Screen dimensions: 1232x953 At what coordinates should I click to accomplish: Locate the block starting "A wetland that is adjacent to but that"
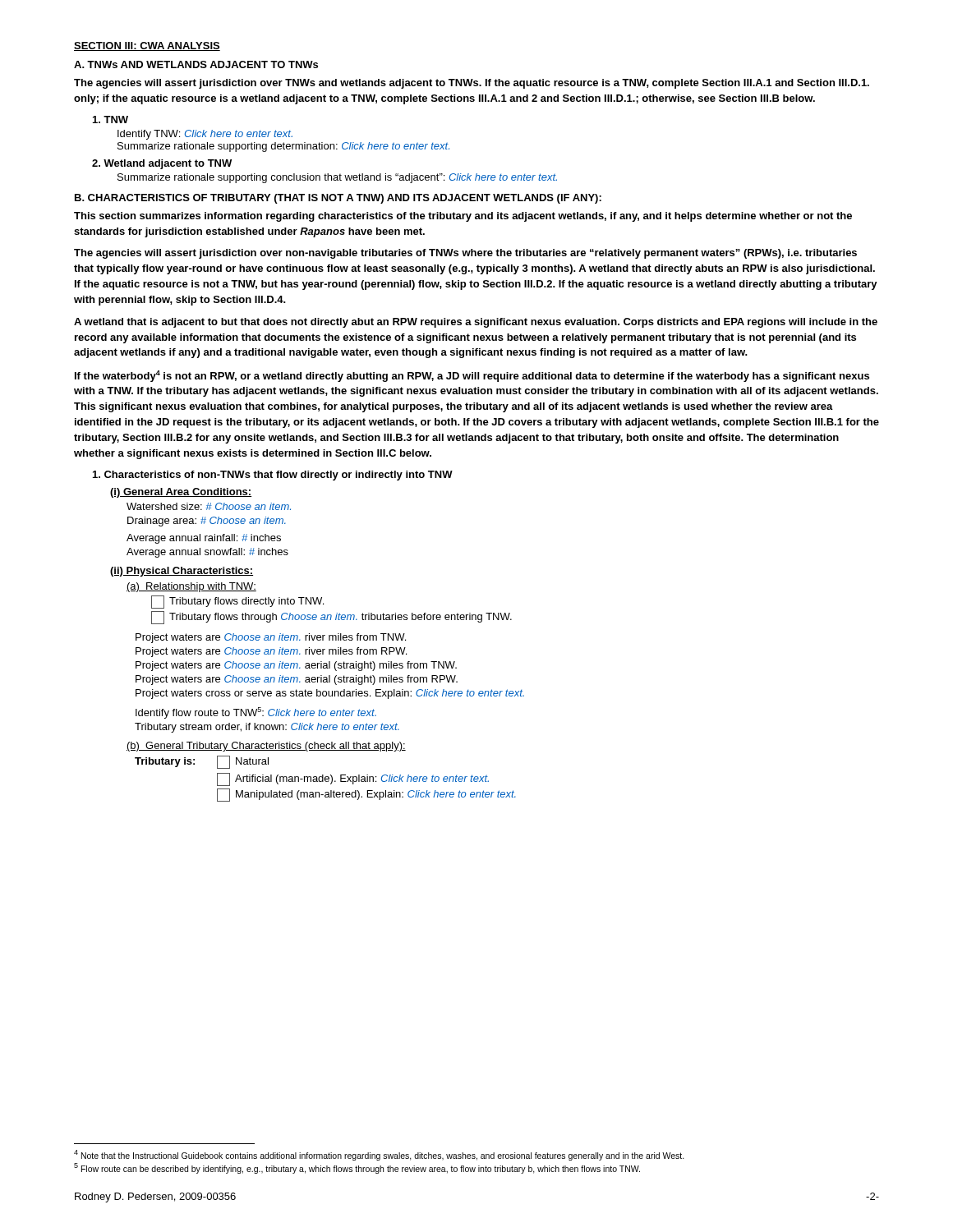[476, 338]
